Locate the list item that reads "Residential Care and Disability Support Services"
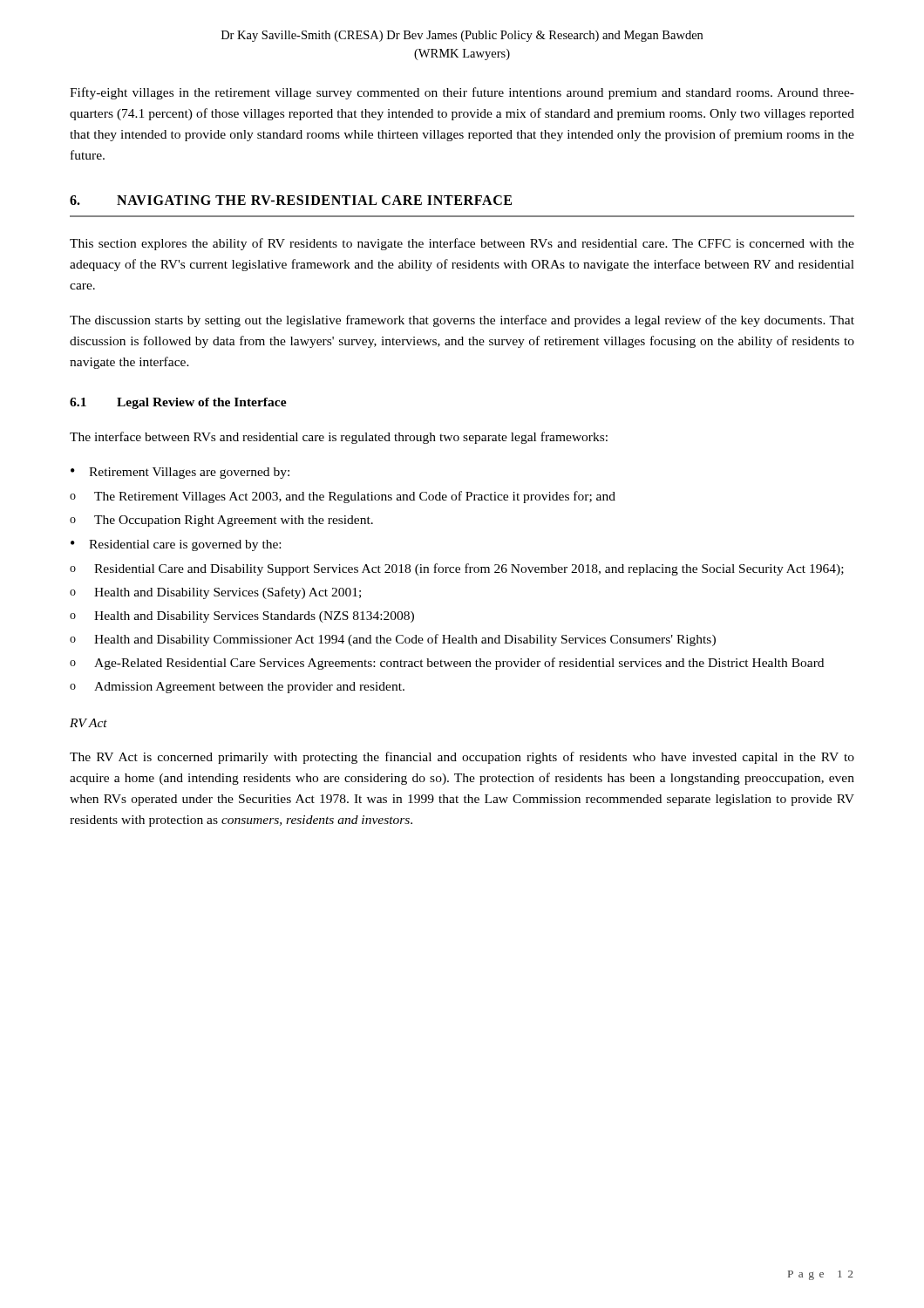 click(469, 568)
